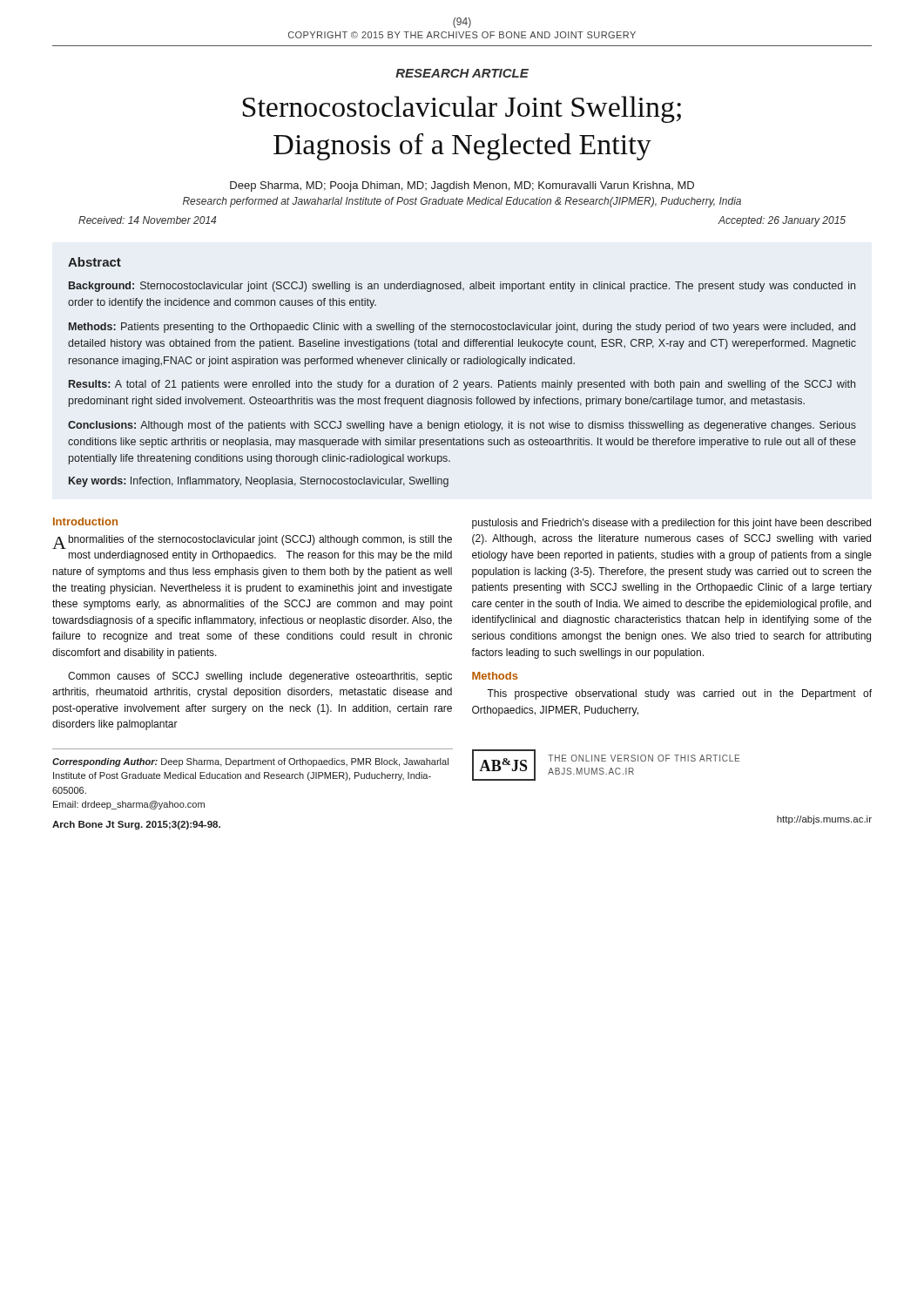
Task: Point to the block beginning "Research performed at Jawaharlal"
Action: click(462, 201)
